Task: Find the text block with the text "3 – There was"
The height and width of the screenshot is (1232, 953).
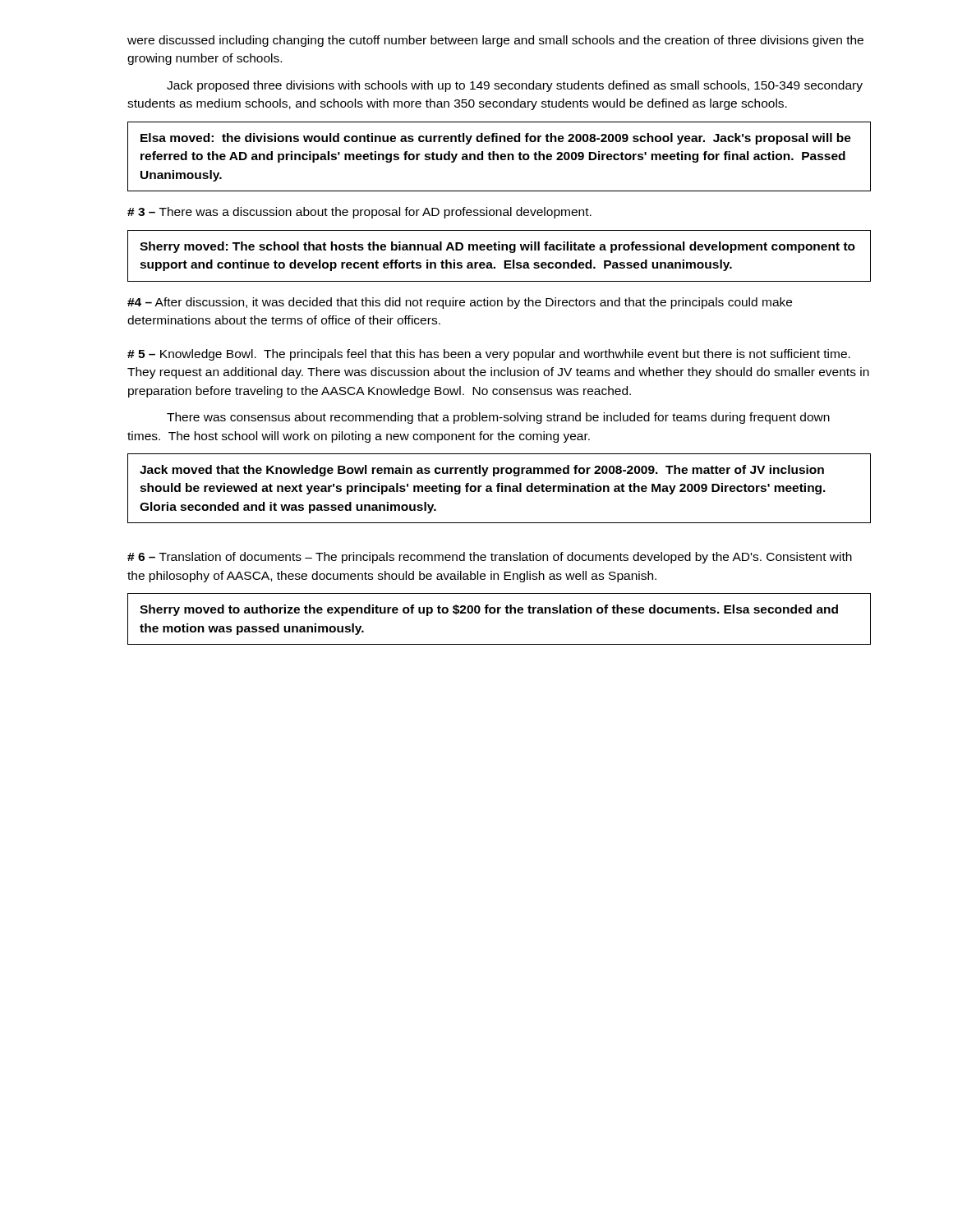Action: pos(360,212)
